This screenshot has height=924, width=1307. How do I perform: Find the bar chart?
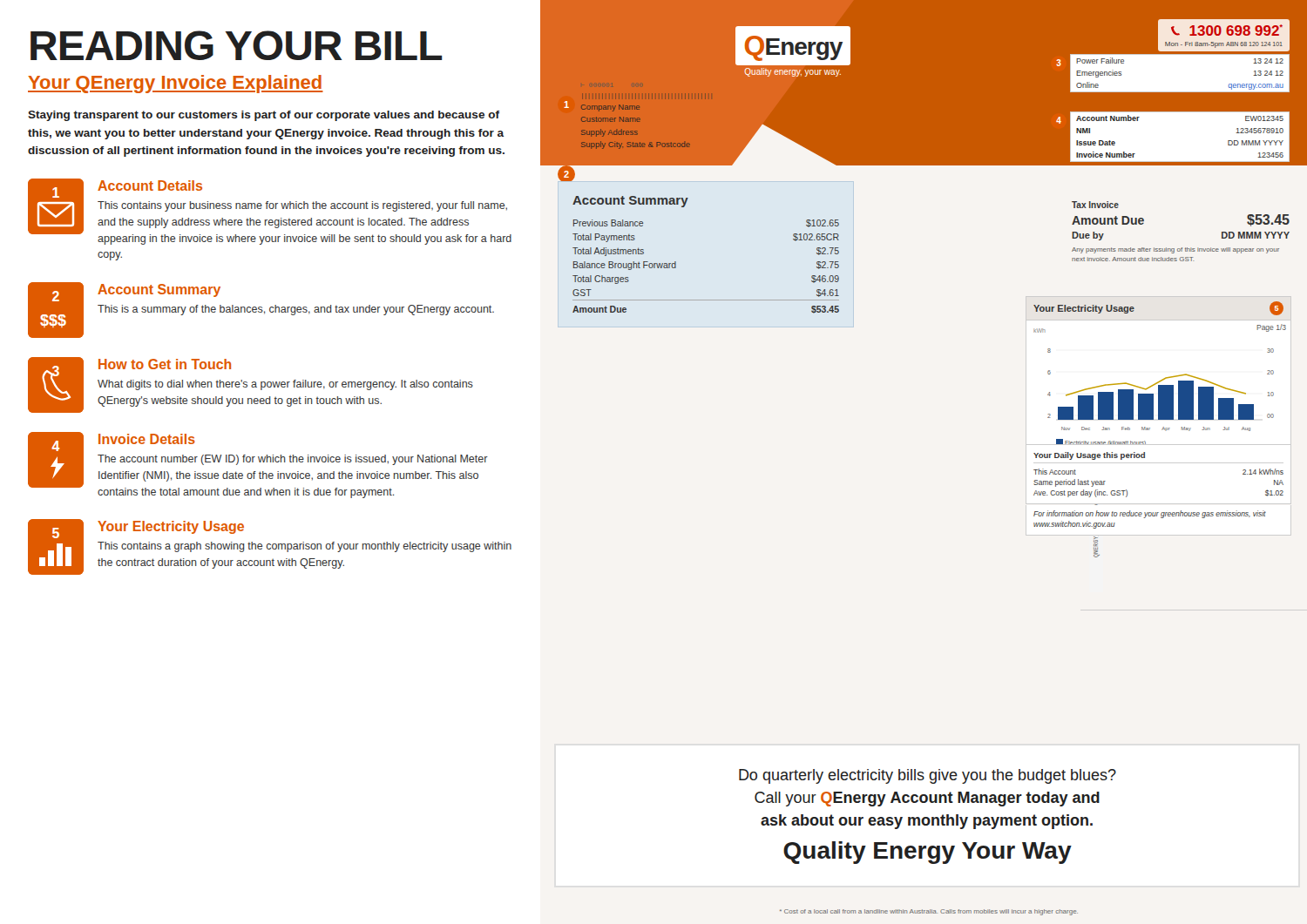1158,391
